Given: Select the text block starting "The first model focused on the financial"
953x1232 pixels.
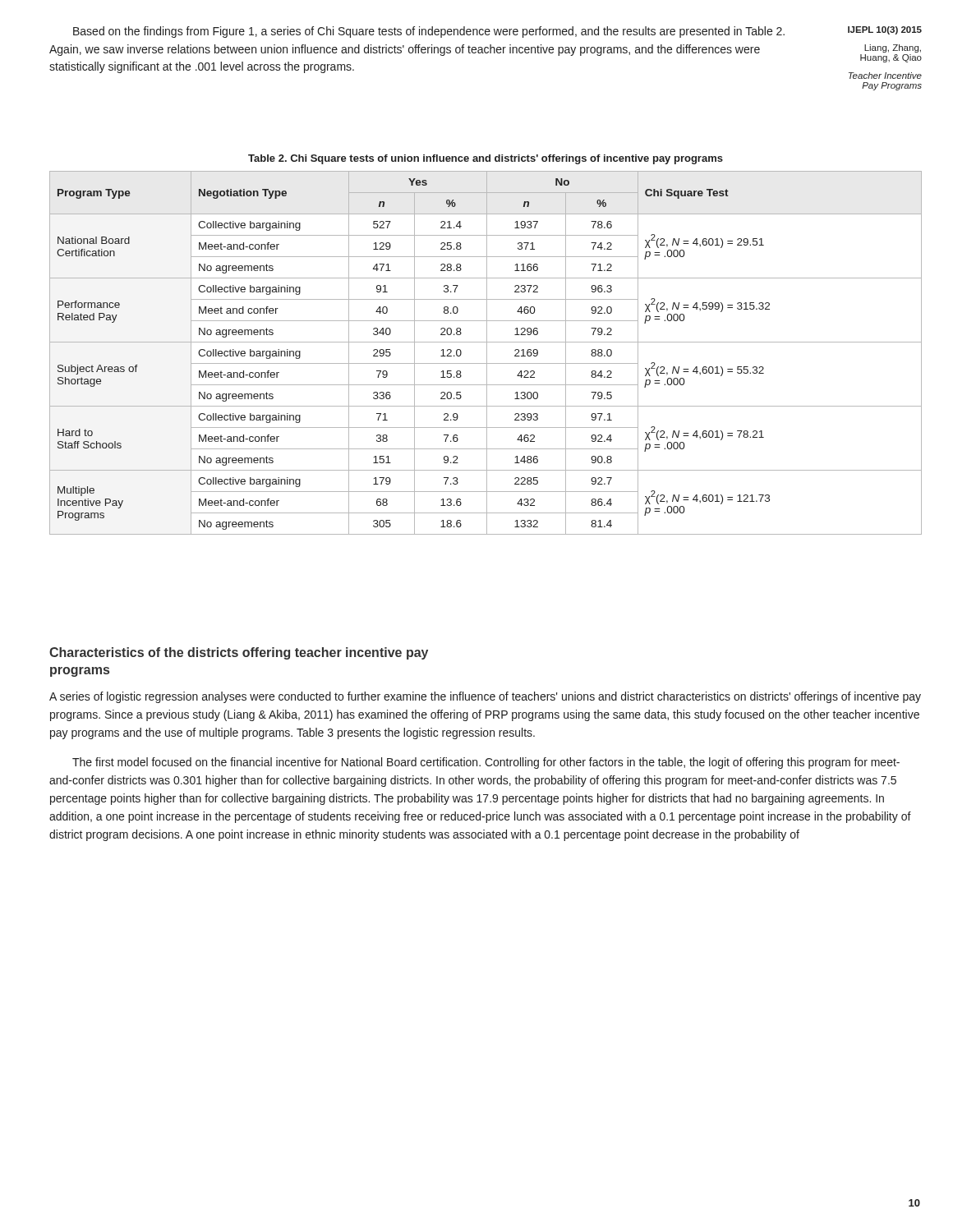Looking at the screenshot, I should (480, 798).
